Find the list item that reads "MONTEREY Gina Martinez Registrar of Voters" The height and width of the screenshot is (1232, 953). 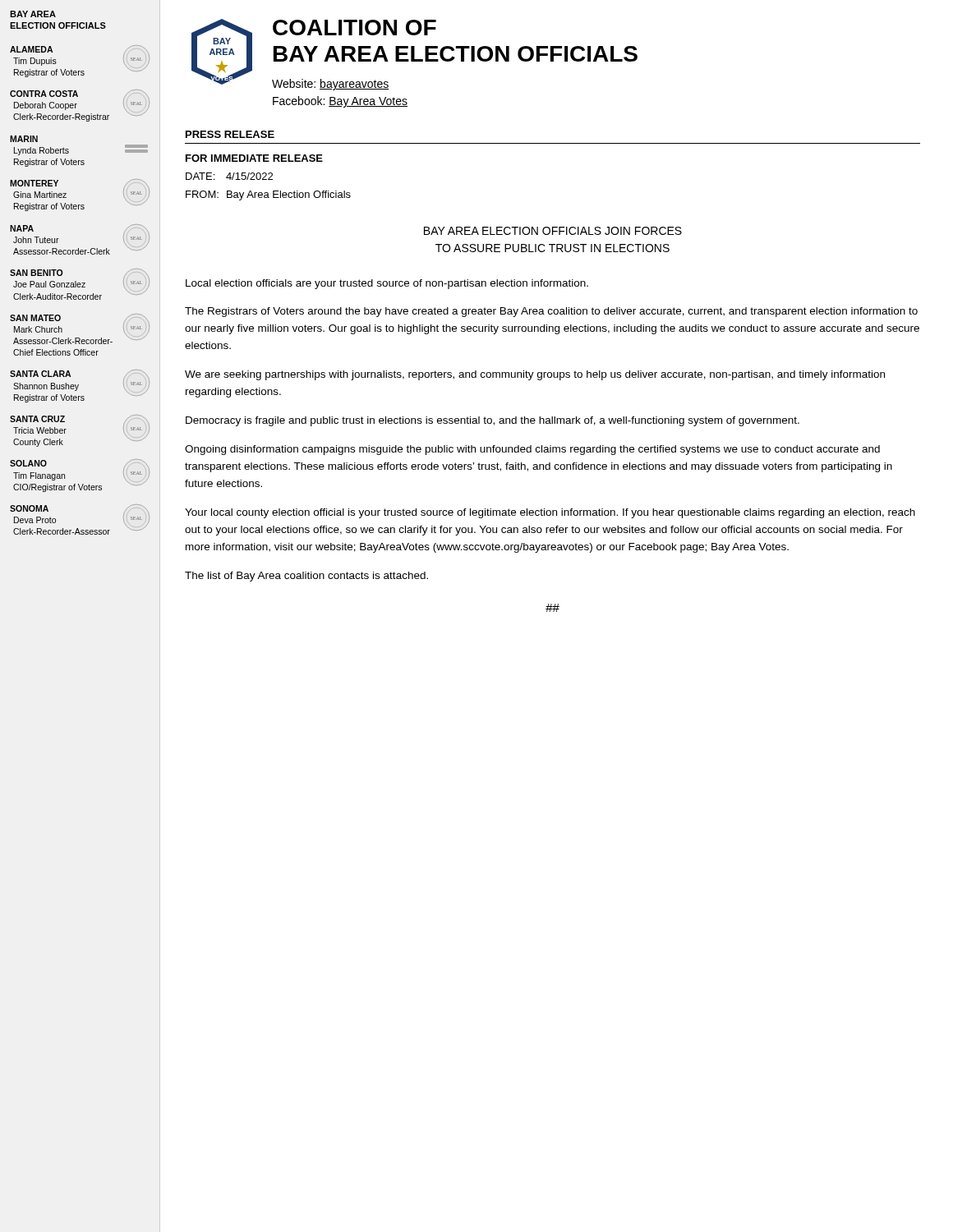tap(80, 195)
